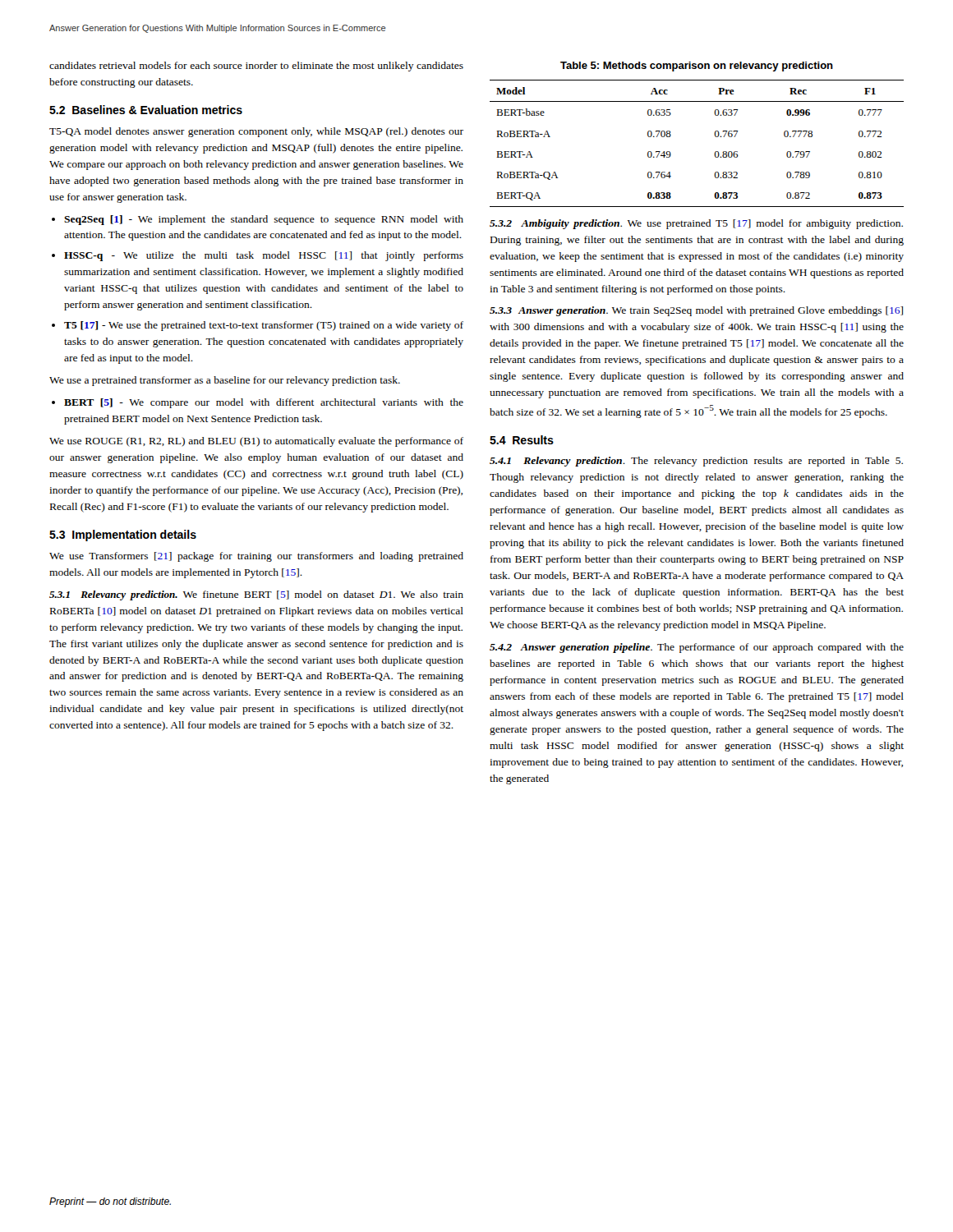953x1232 pixels.
Task: Click the passage that begins "T5-QA model denotes answer"
Action: click(x=256, y=164)
